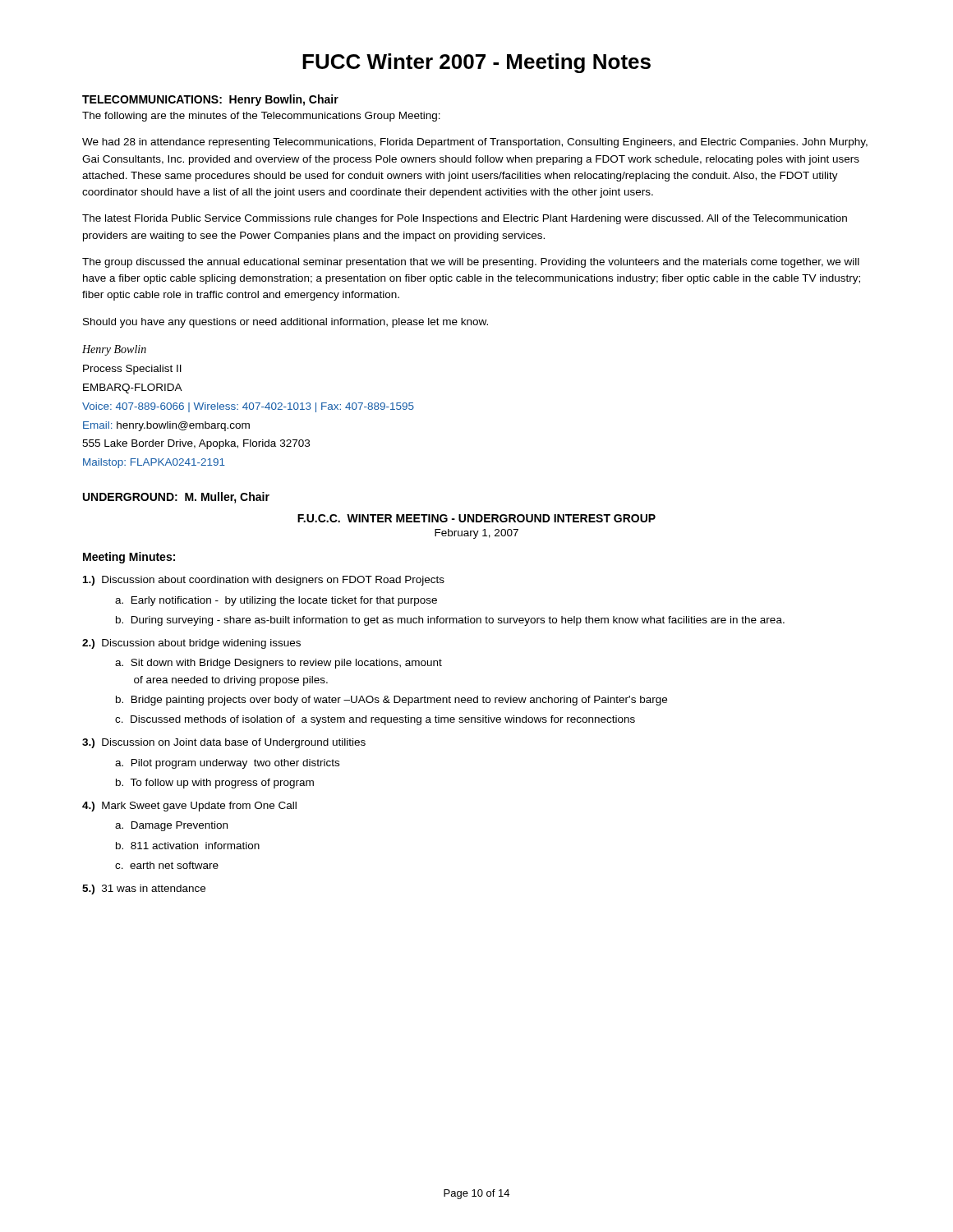
Task: Click on the section header that reads "UNDERGROUND: M. Muller, Chair"
Action: tap(176, 497)
